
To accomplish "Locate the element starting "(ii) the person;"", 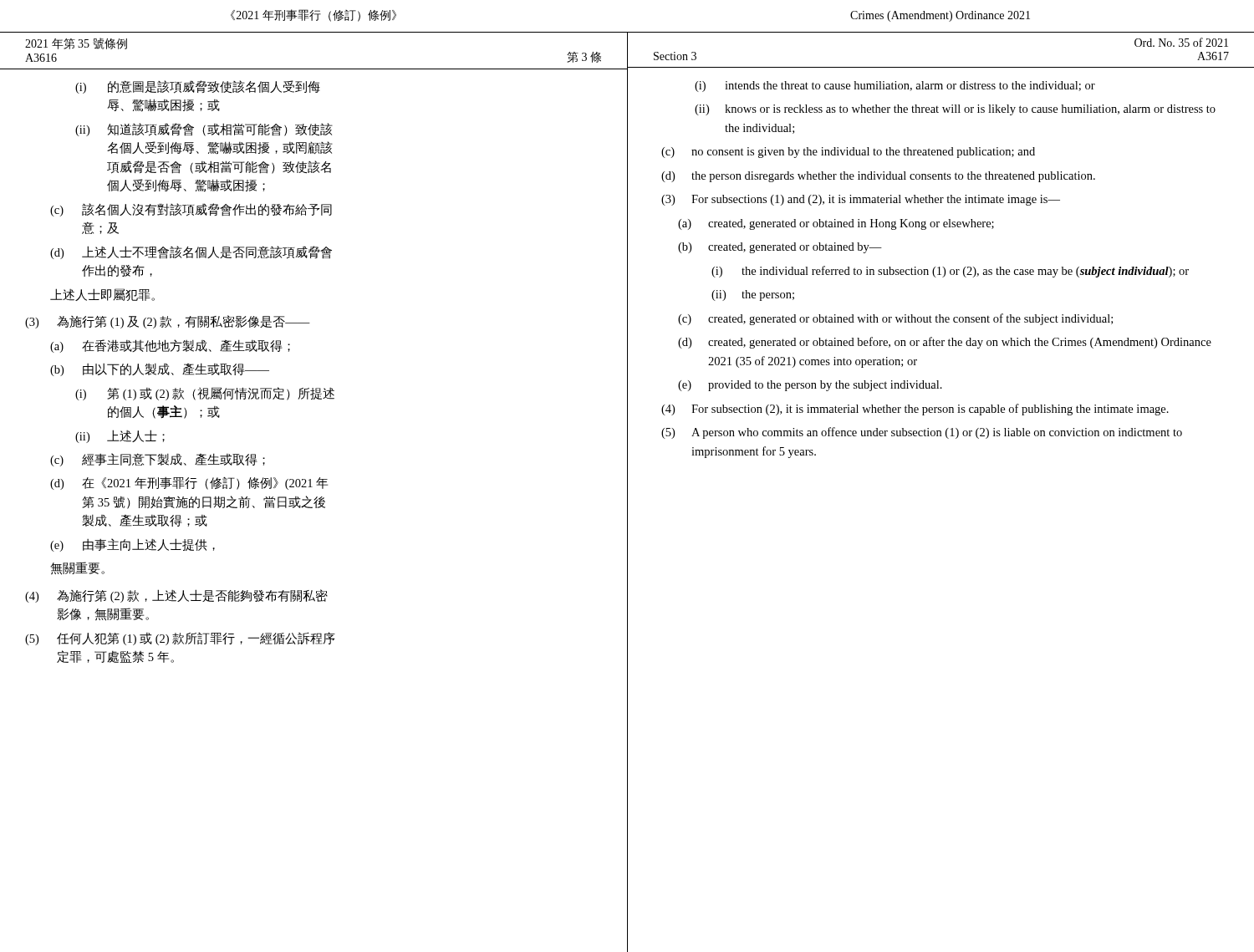I will [753, 295].
